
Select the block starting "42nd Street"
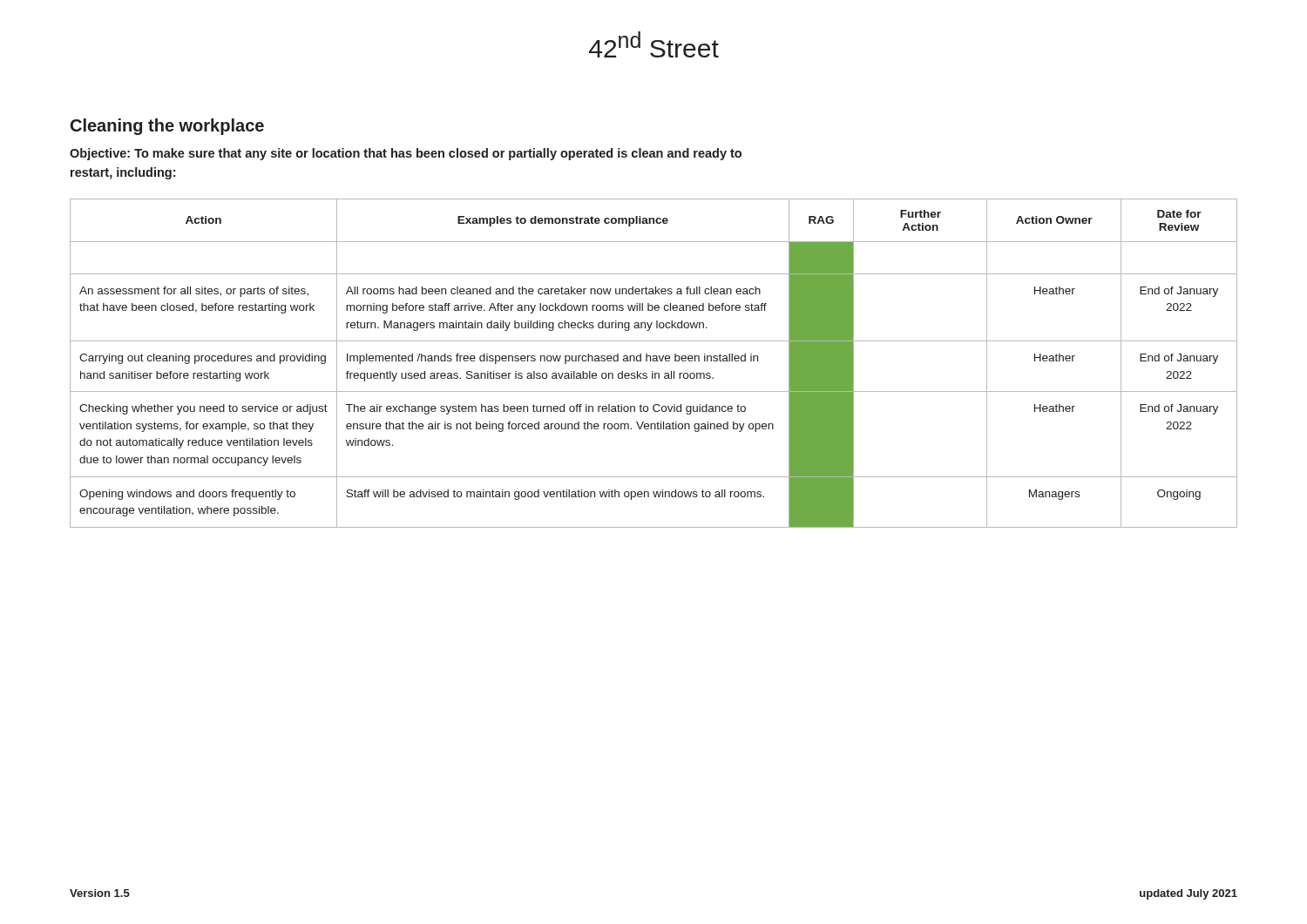coord(654,45)
